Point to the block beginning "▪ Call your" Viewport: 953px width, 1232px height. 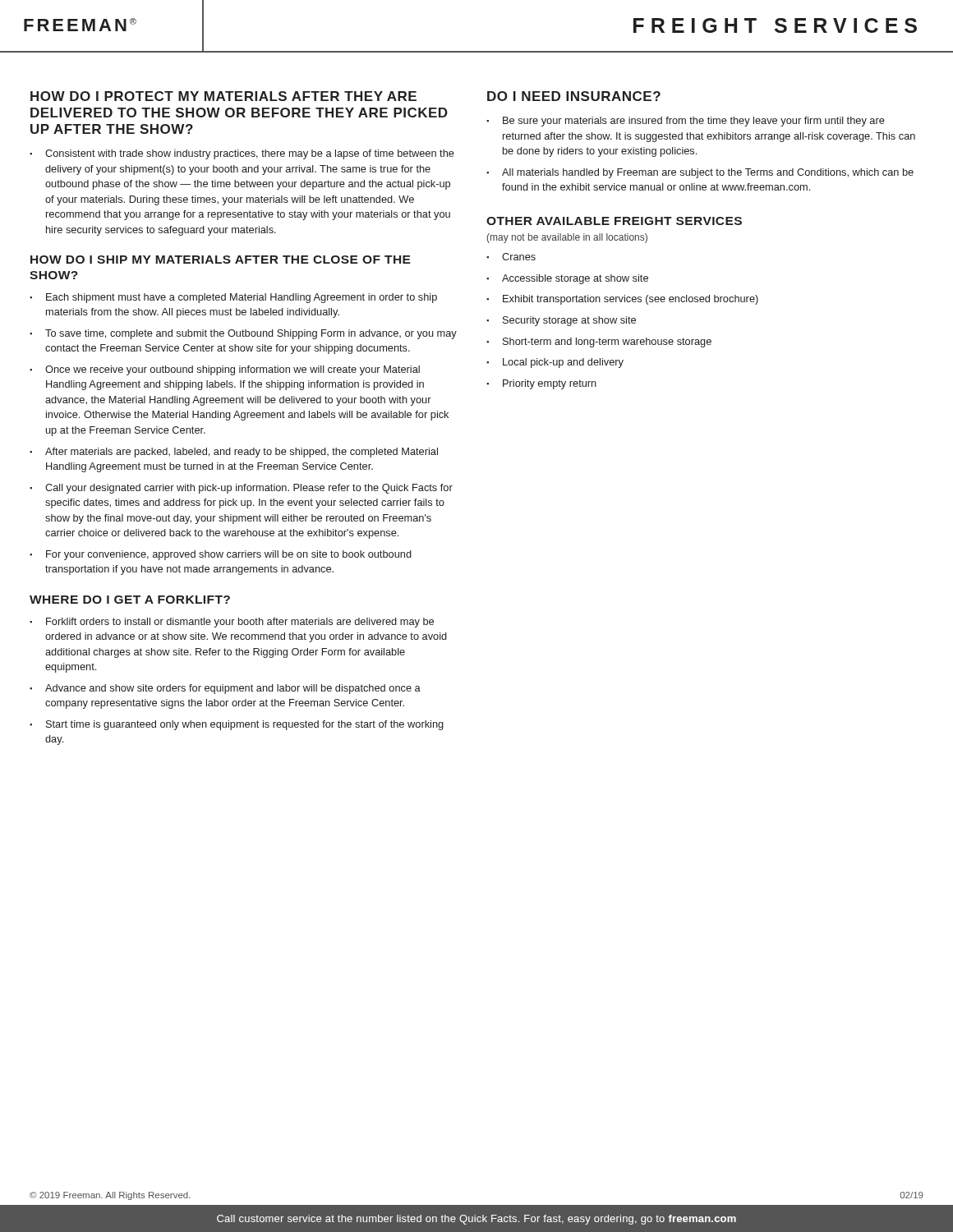243,511
